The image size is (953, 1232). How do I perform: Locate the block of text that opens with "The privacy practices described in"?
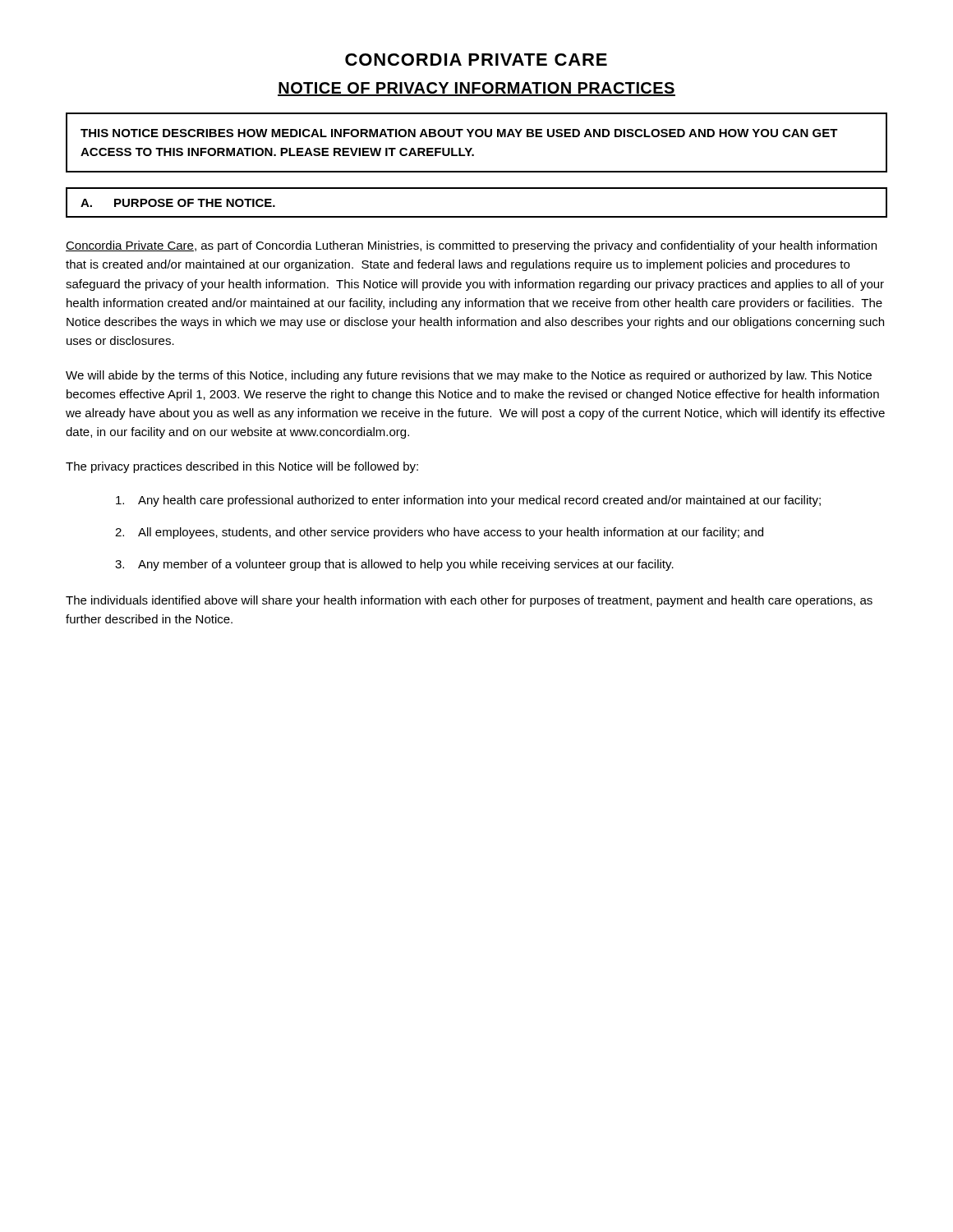[x=242, y=466]
